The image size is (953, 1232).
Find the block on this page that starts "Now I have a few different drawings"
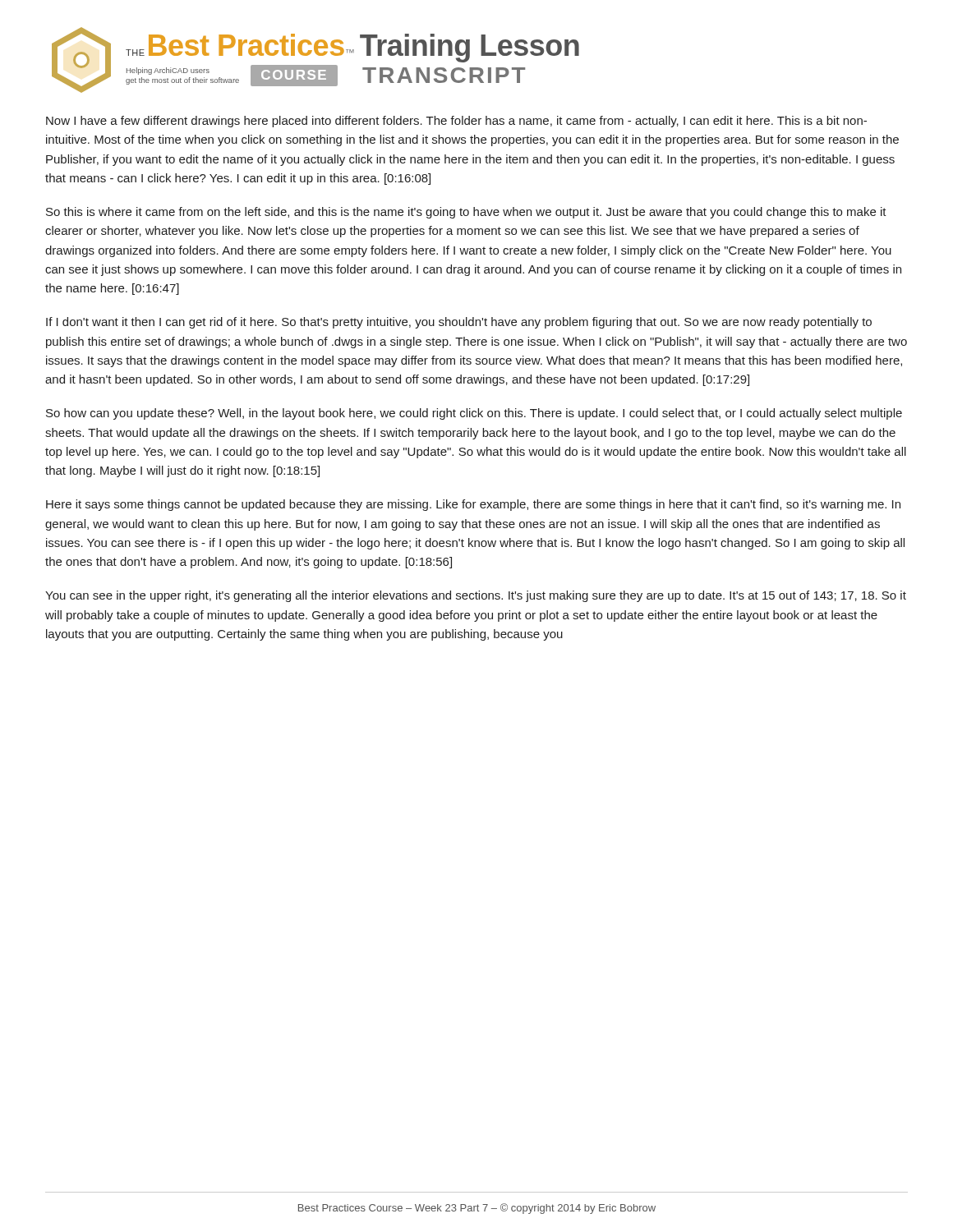[472, 149]
